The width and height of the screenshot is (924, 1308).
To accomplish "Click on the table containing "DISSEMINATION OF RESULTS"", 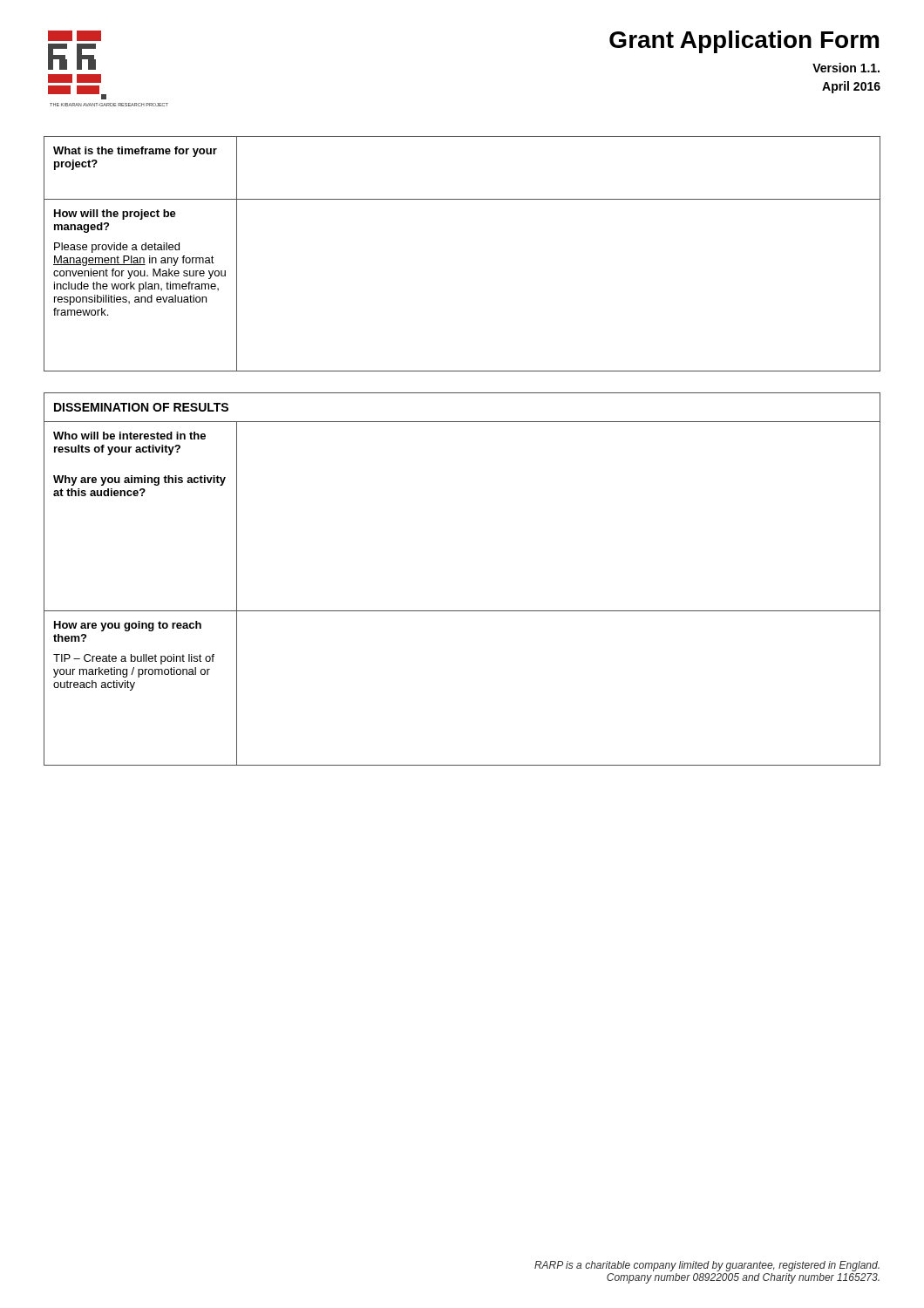I will point(462,579).
